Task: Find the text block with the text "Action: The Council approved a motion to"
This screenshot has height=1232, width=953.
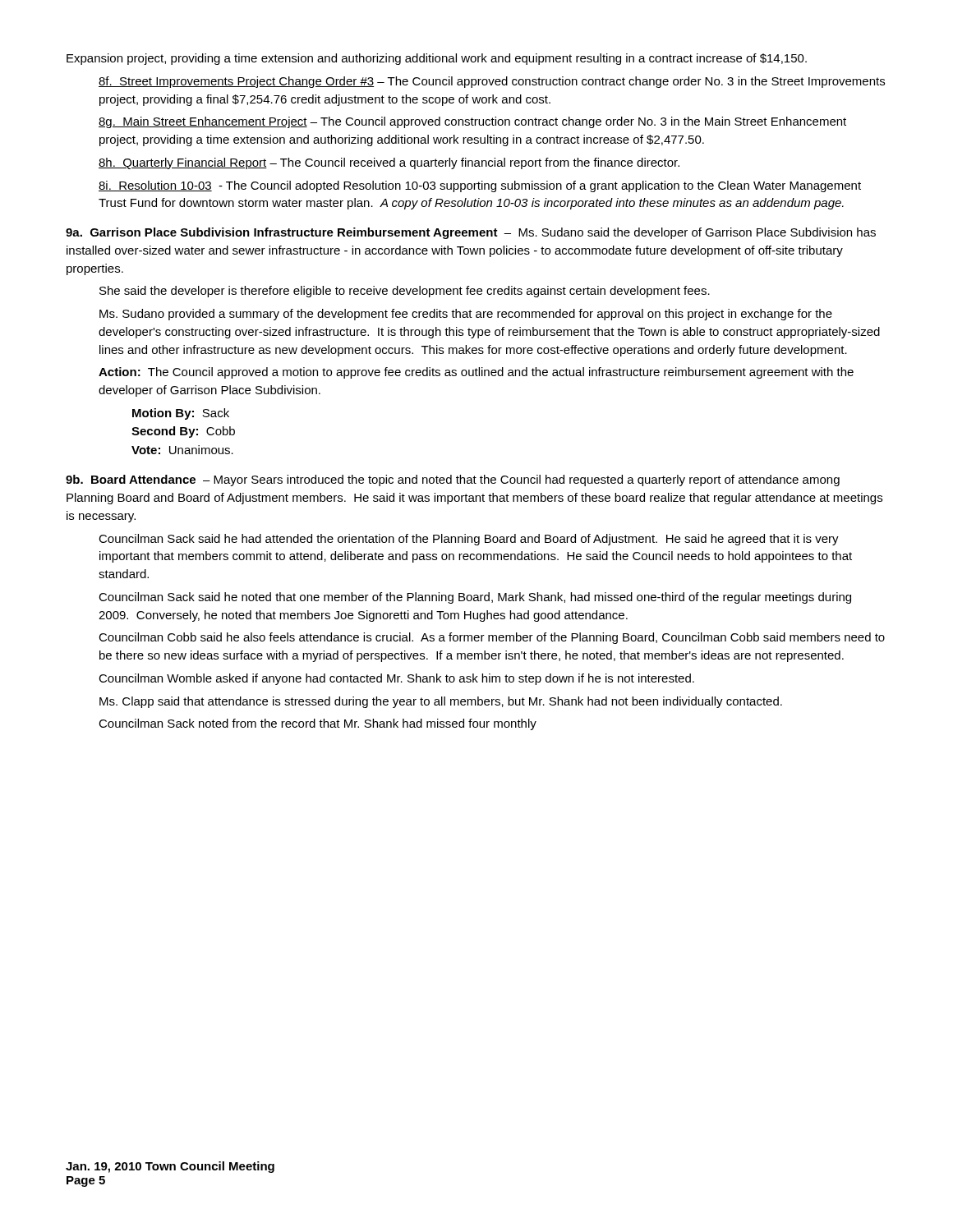Action: coord(476,381)
